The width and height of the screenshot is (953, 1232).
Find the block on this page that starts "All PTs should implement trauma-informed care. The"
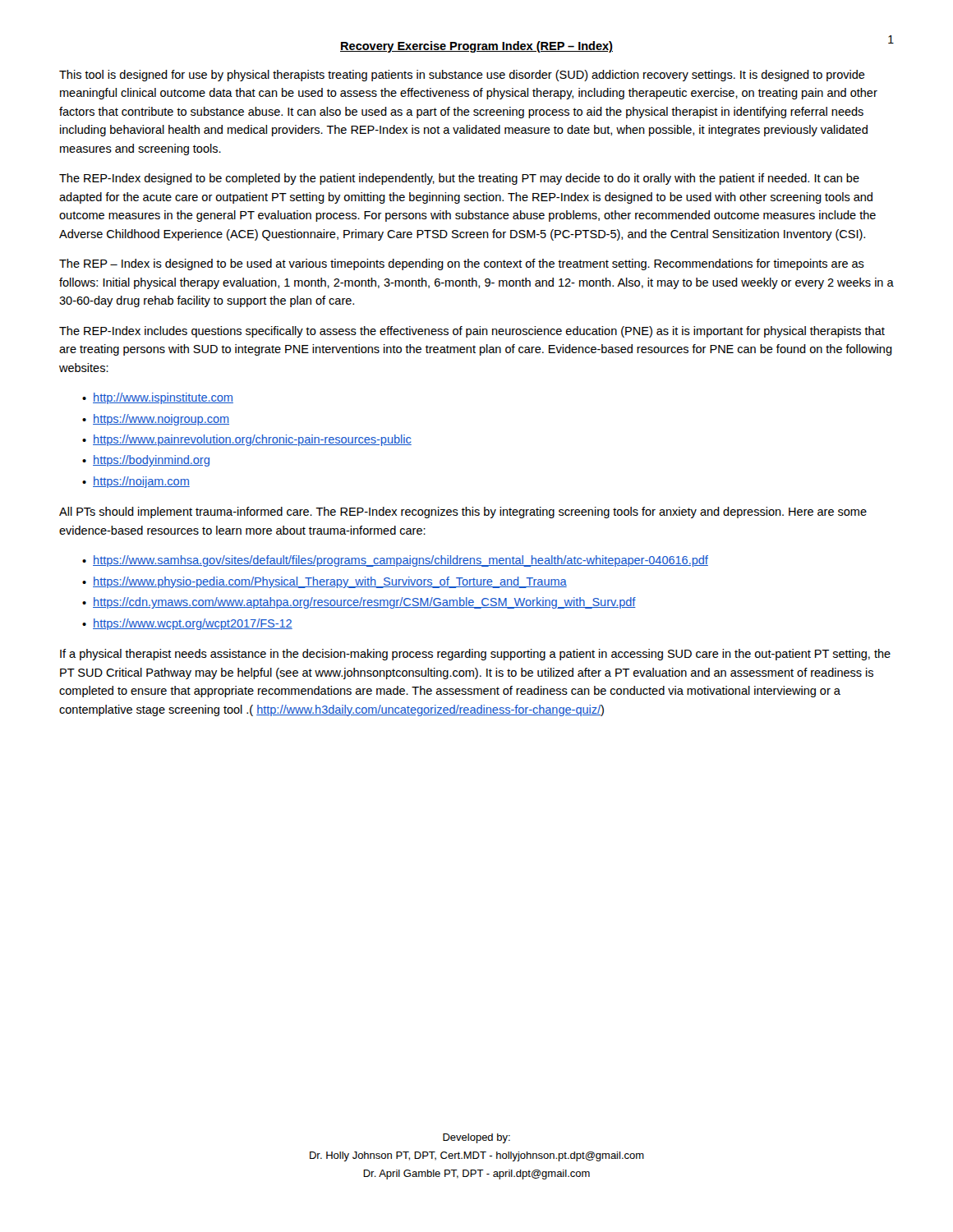pos(463,521)
